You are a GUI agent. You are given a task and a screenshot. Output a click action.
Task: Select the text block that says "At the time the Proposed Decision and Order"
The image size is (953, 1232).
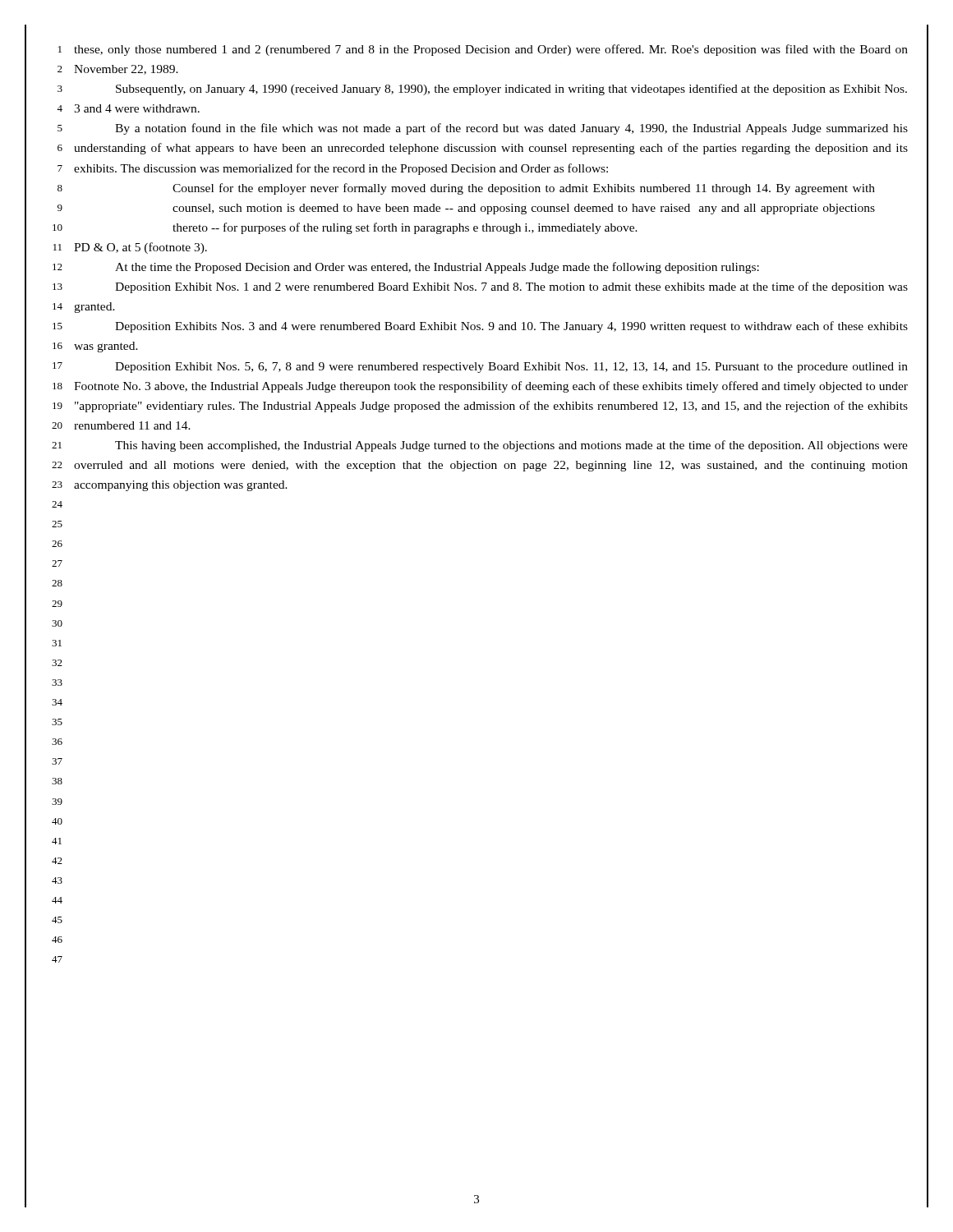437,267
